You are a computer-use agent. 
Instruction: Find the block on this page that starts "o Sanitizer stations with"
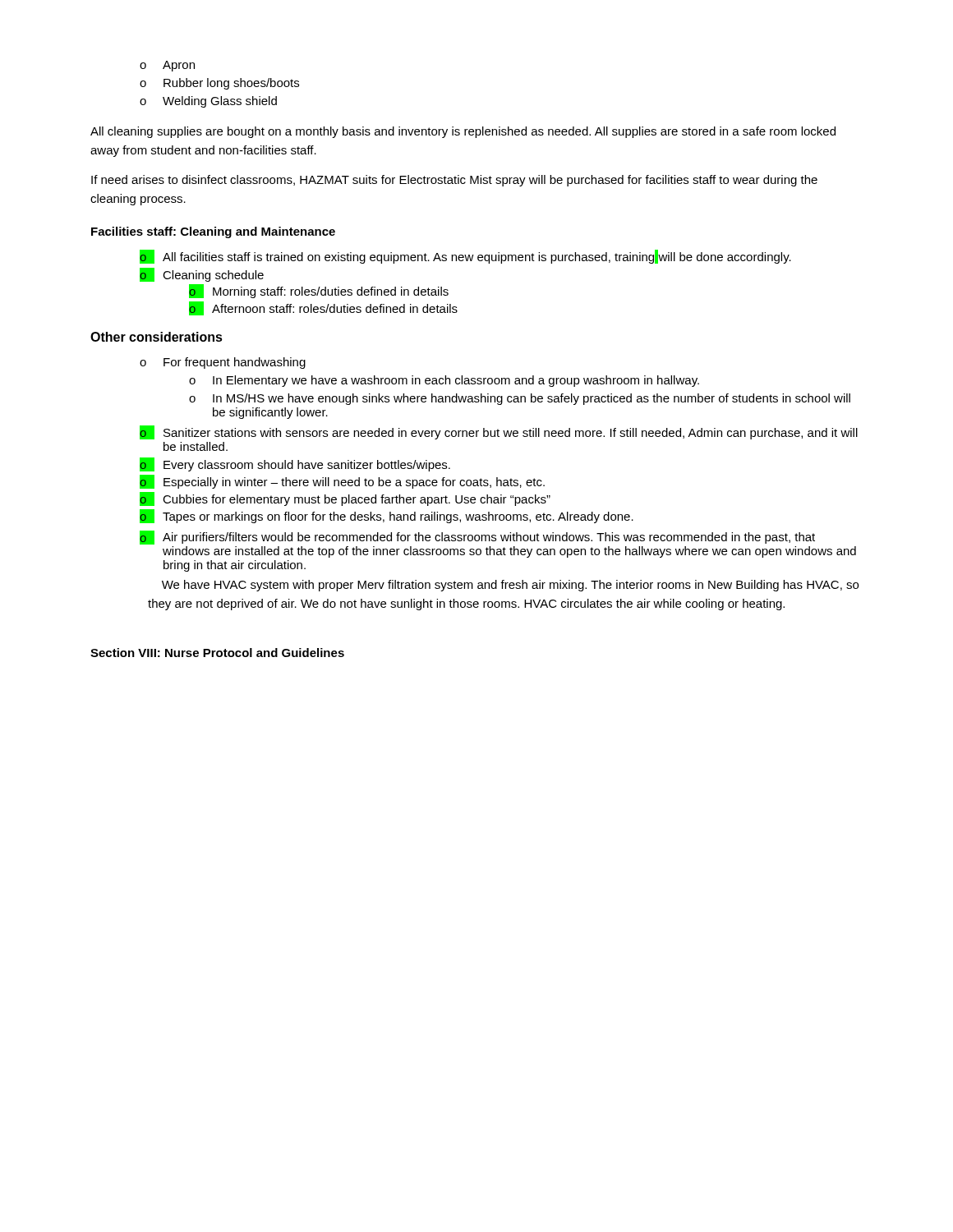pyautogui.click(x=501, y=439)
